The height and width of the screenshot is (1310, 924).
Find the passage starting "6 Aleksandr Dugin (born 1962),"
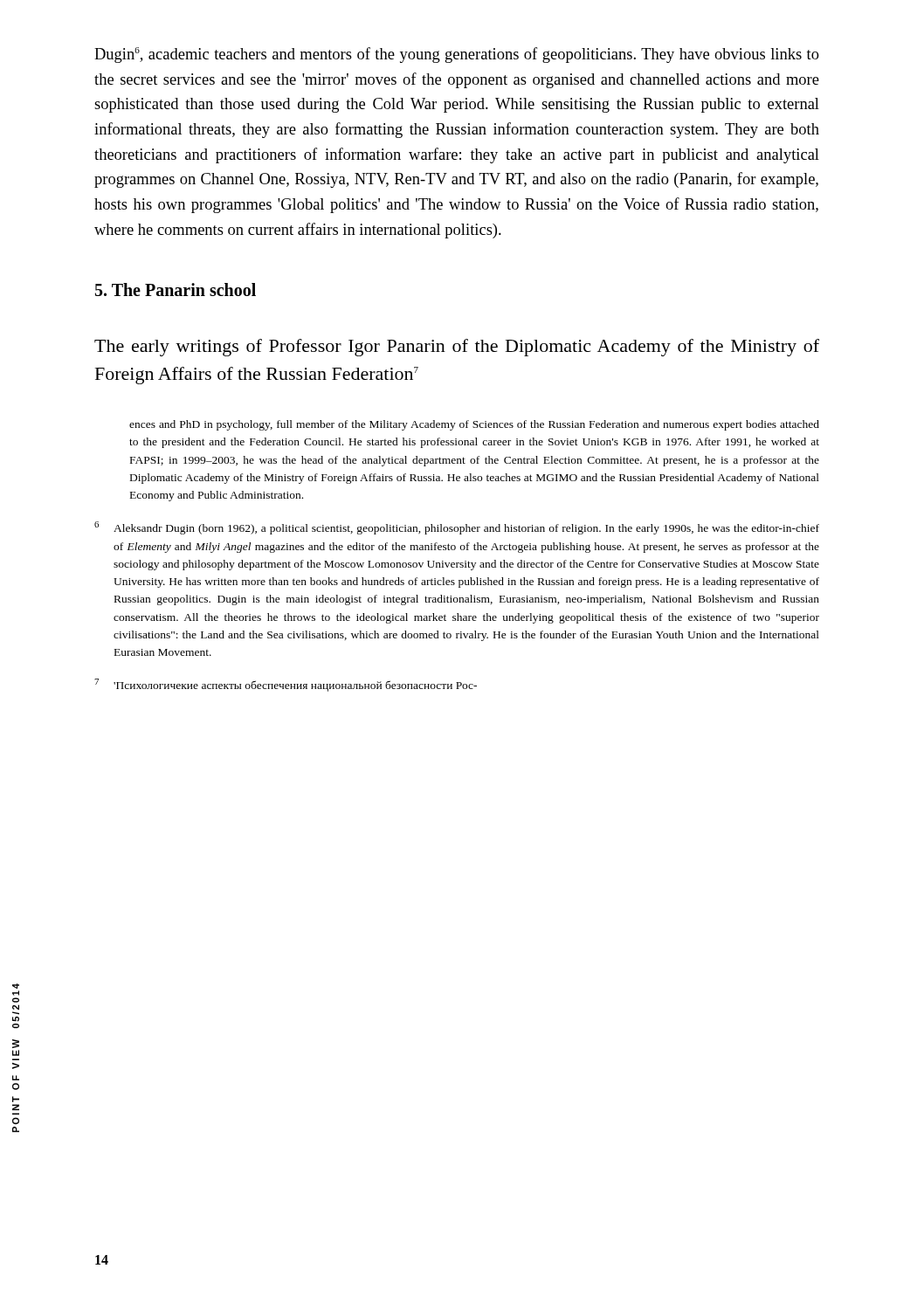point(457,591)
